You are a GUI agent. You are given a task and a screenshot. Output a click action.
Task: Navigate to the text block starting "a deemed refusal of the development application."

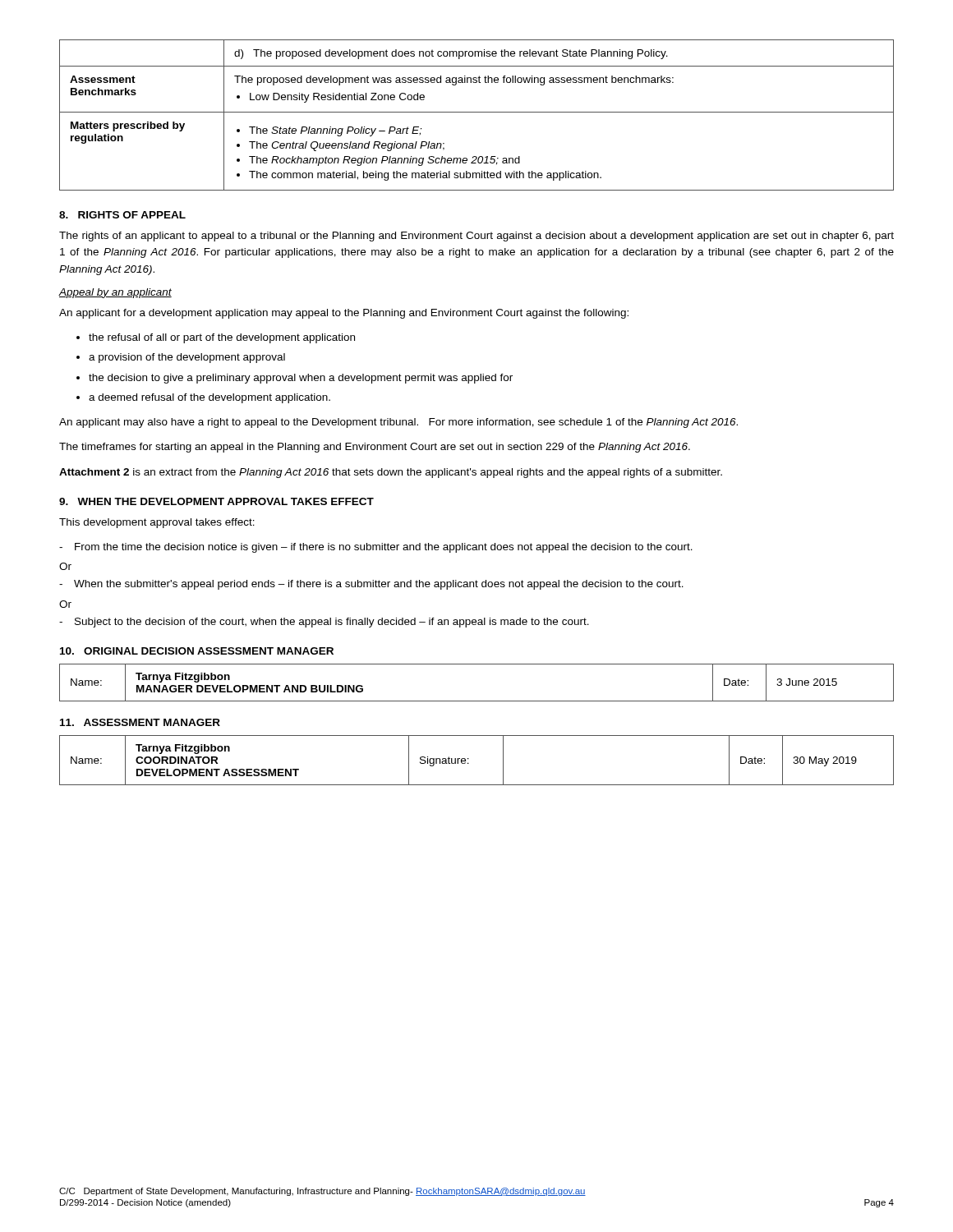pos(209,398)
